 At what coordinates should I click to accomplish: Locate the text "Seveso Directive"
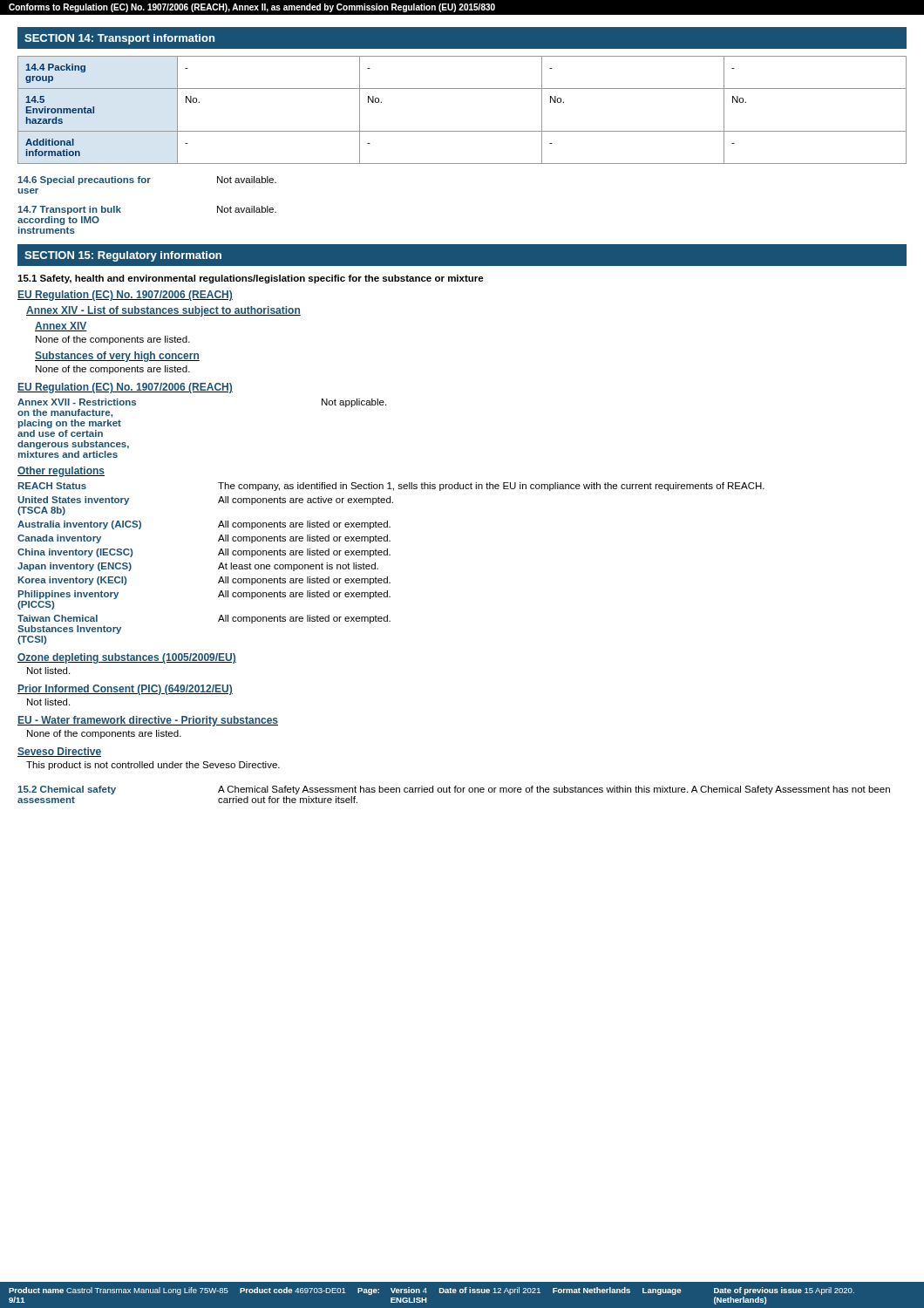tap(59, 752)
